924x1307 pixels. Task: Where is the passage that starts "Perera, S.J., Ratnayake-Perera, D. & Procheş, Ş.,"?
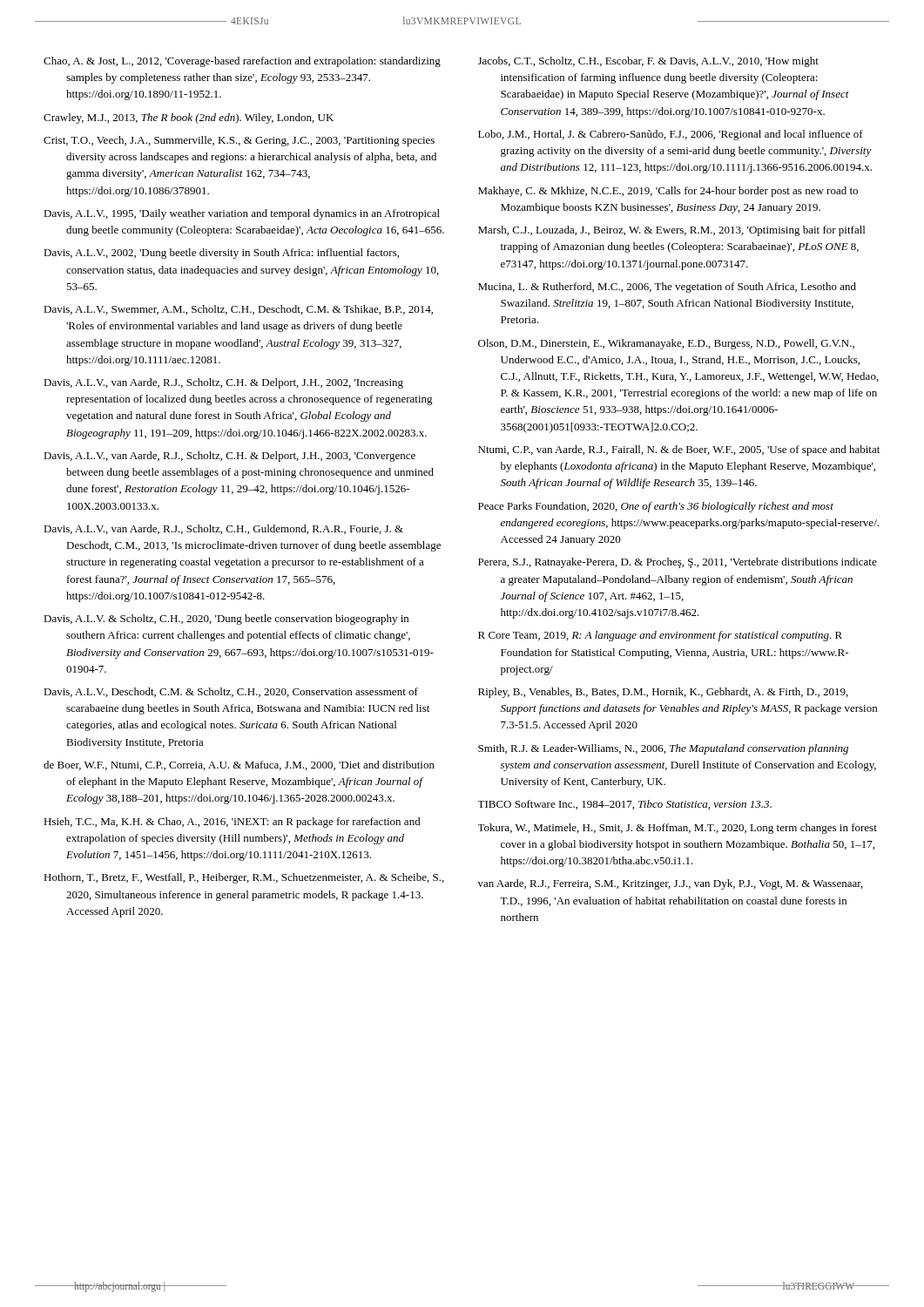click(x=677, y=587)
